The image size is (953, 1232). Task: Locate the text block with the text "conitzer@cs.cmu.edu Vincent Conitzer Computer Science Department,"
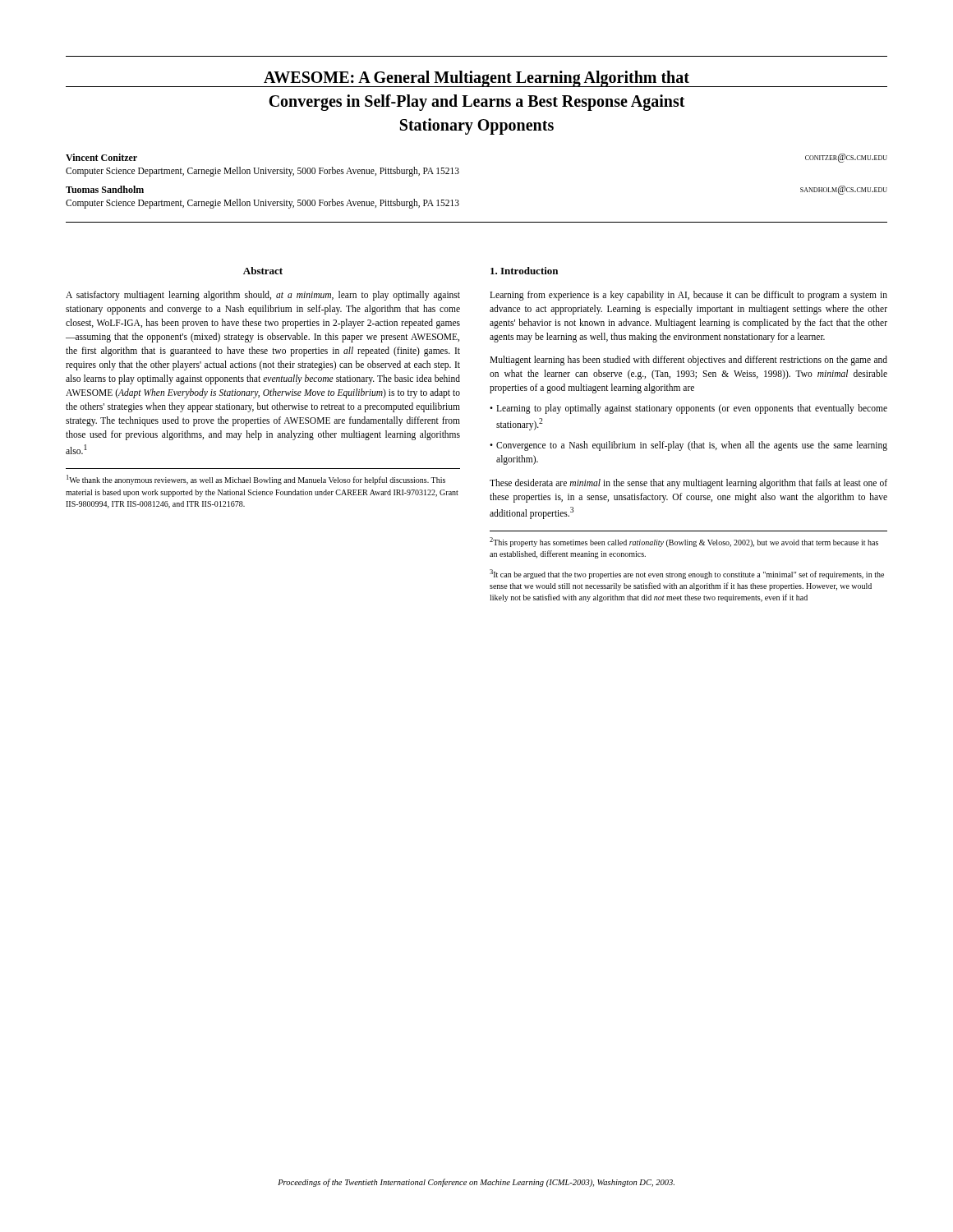[x=92, y=158]
